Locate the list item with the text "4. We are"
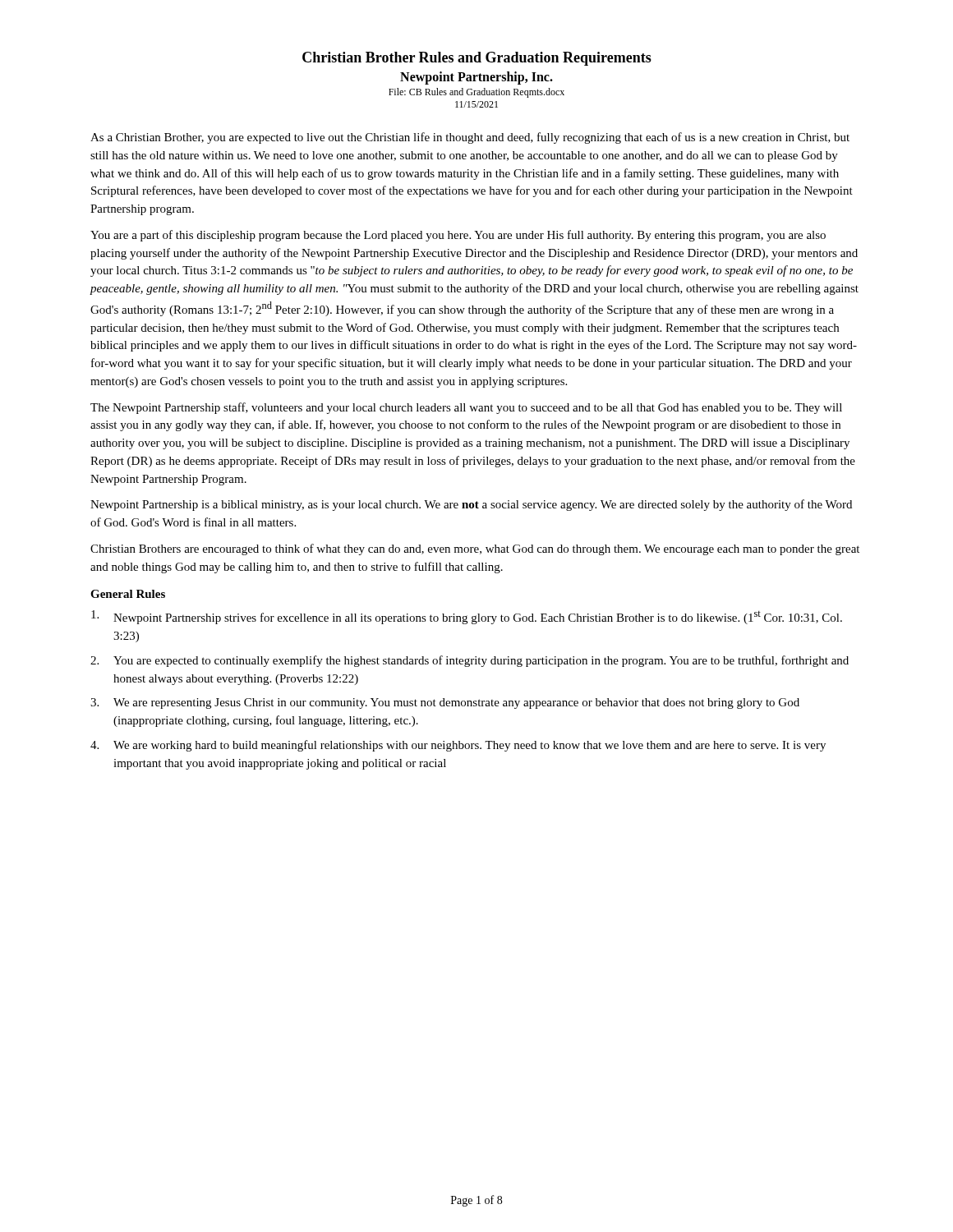This screenshot has width=953, height=1232. [x=476, y=754]
